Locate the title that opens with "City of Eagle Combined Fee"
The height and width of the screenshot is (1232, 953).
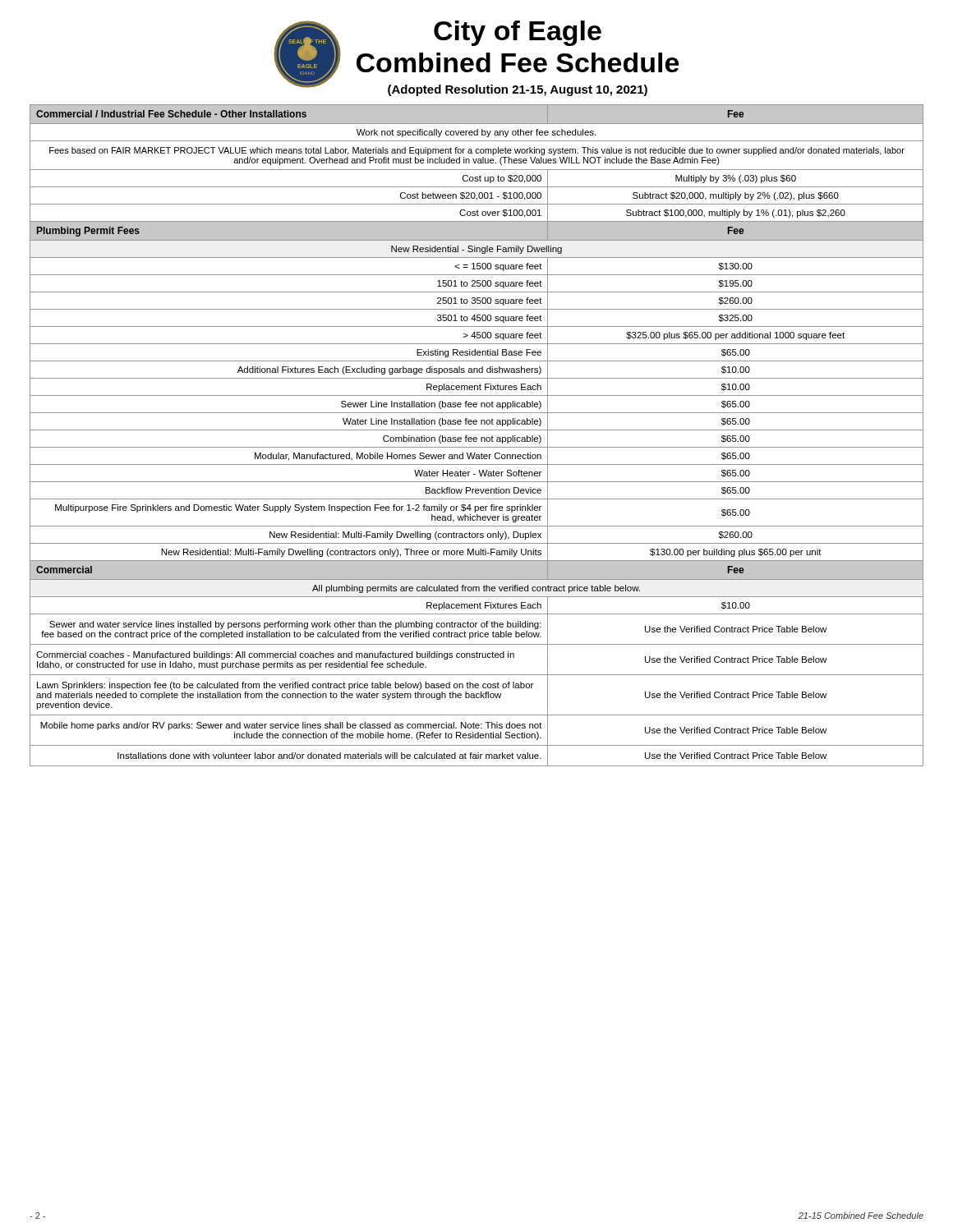(518, 56)
